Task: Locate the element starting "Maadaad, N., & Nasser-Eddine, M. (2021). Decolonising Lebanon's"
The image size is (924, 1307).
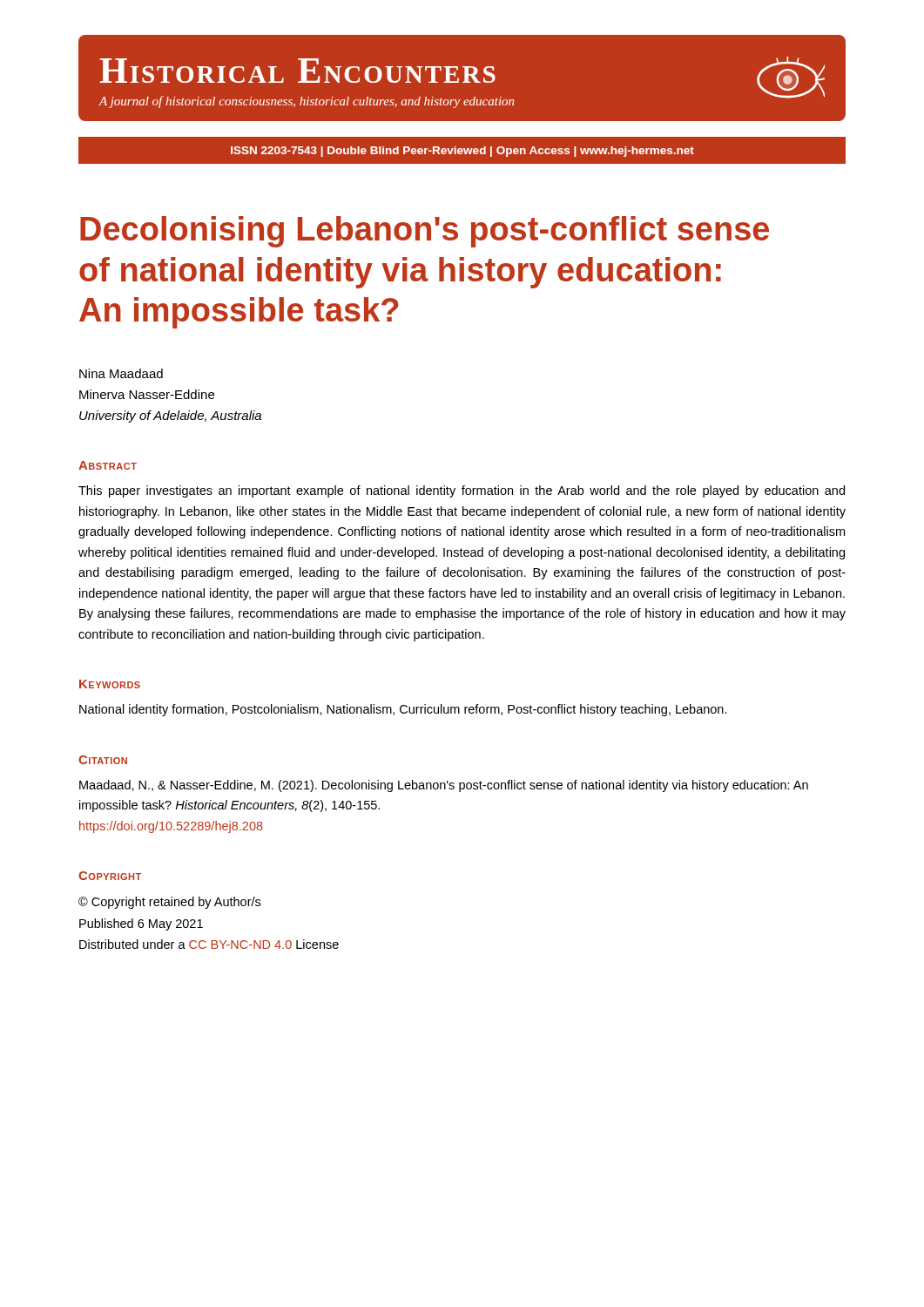Action: [x=444, y=786]
